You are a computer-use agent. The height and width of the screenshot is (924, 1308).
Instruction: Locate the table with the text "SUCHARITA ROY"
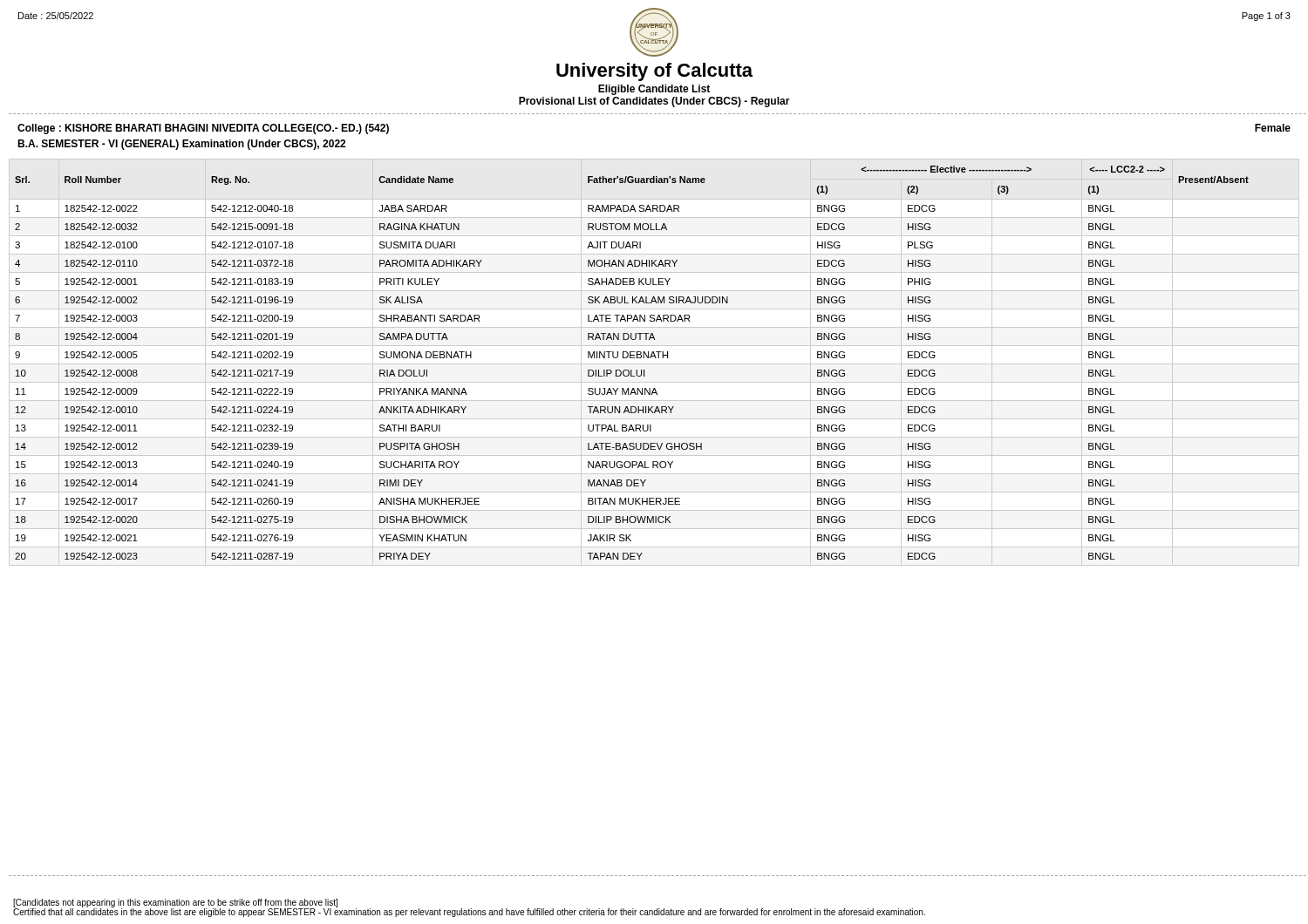(654, 362)
